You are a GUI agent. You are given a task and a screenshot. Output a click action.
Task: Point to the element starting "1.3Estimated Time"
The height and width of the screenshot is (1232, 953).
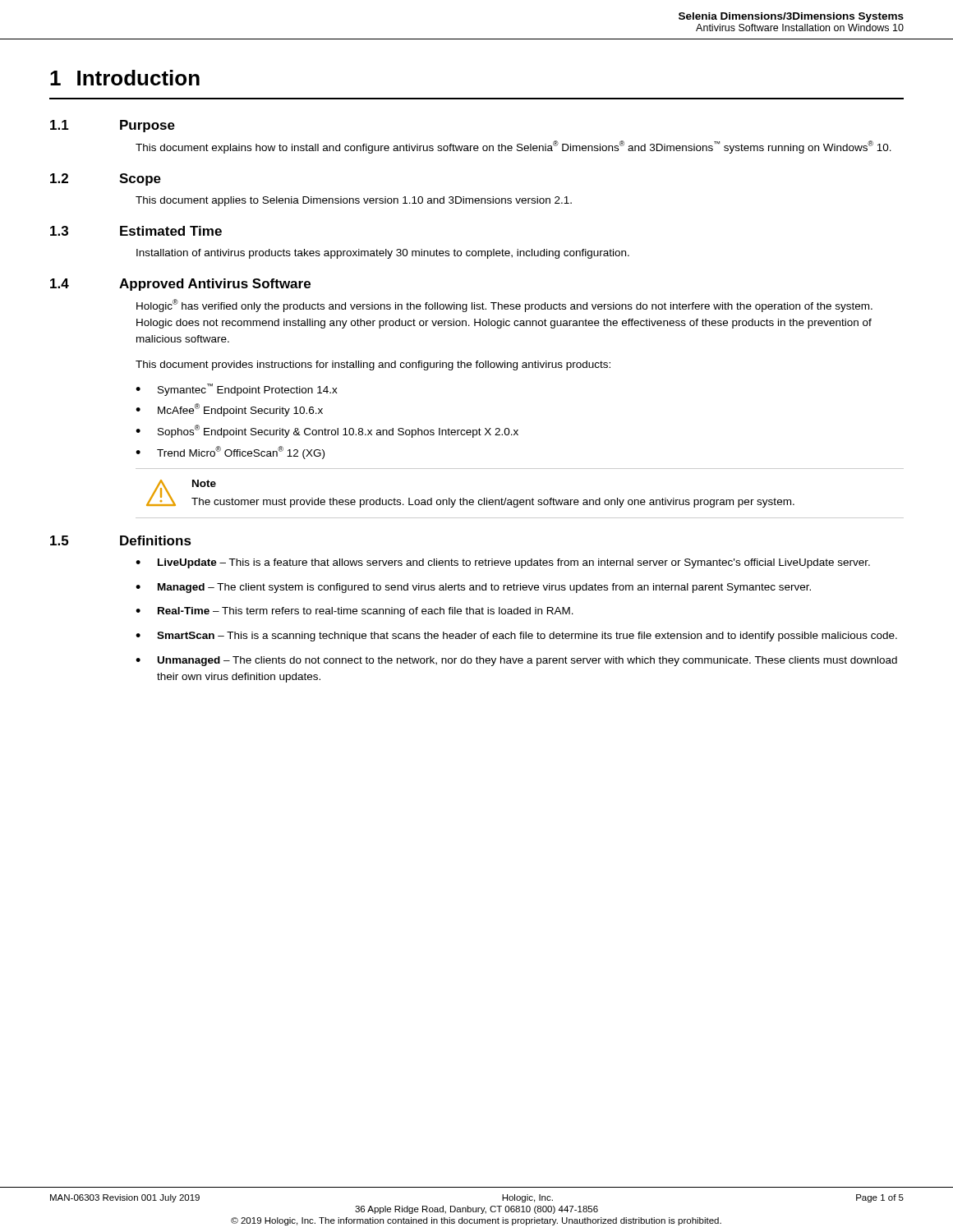pos(136,232)
